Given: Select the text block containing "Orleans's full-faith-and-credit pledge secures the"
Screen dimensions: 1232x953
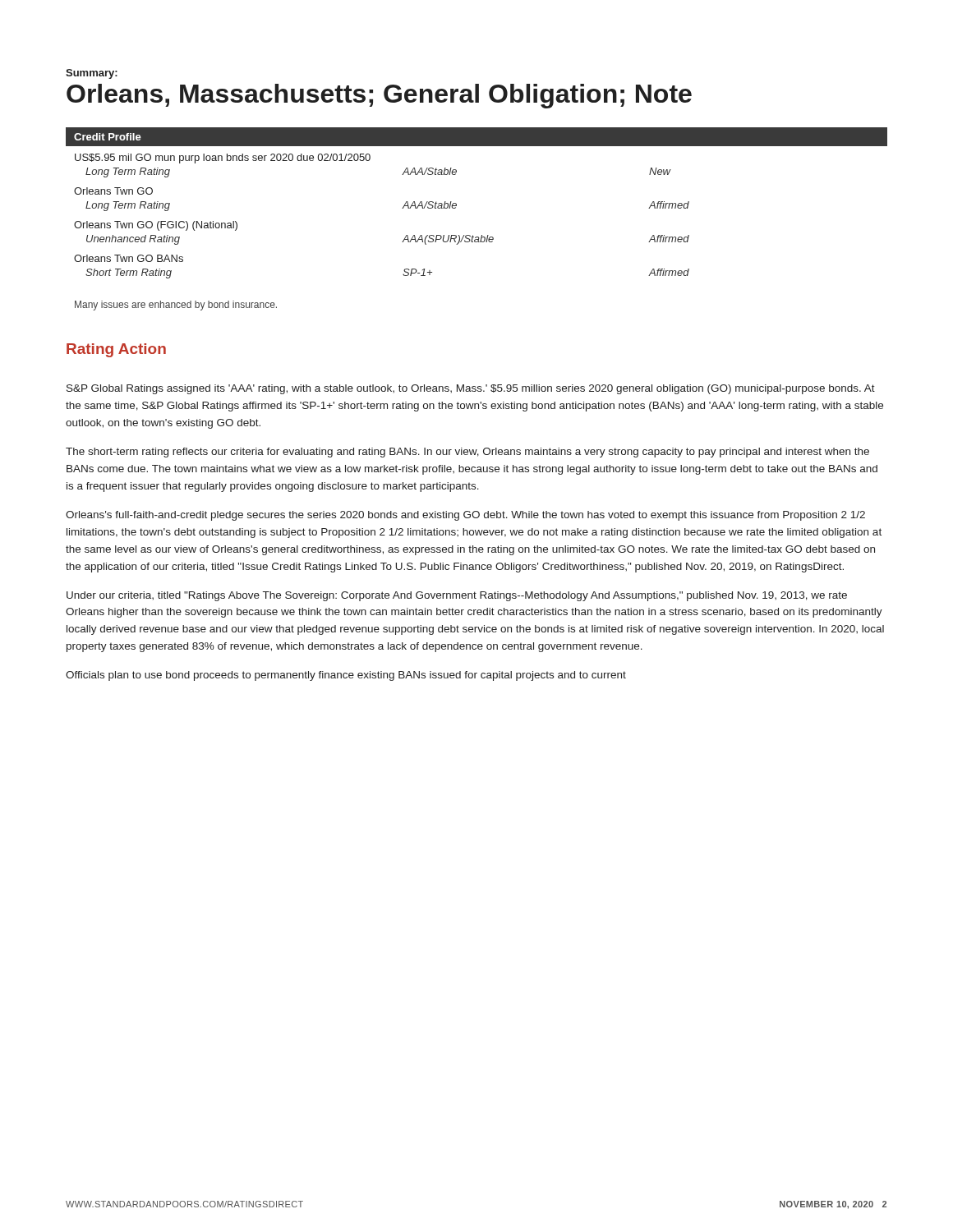Looking at the screenshot, I should [476, 541].
